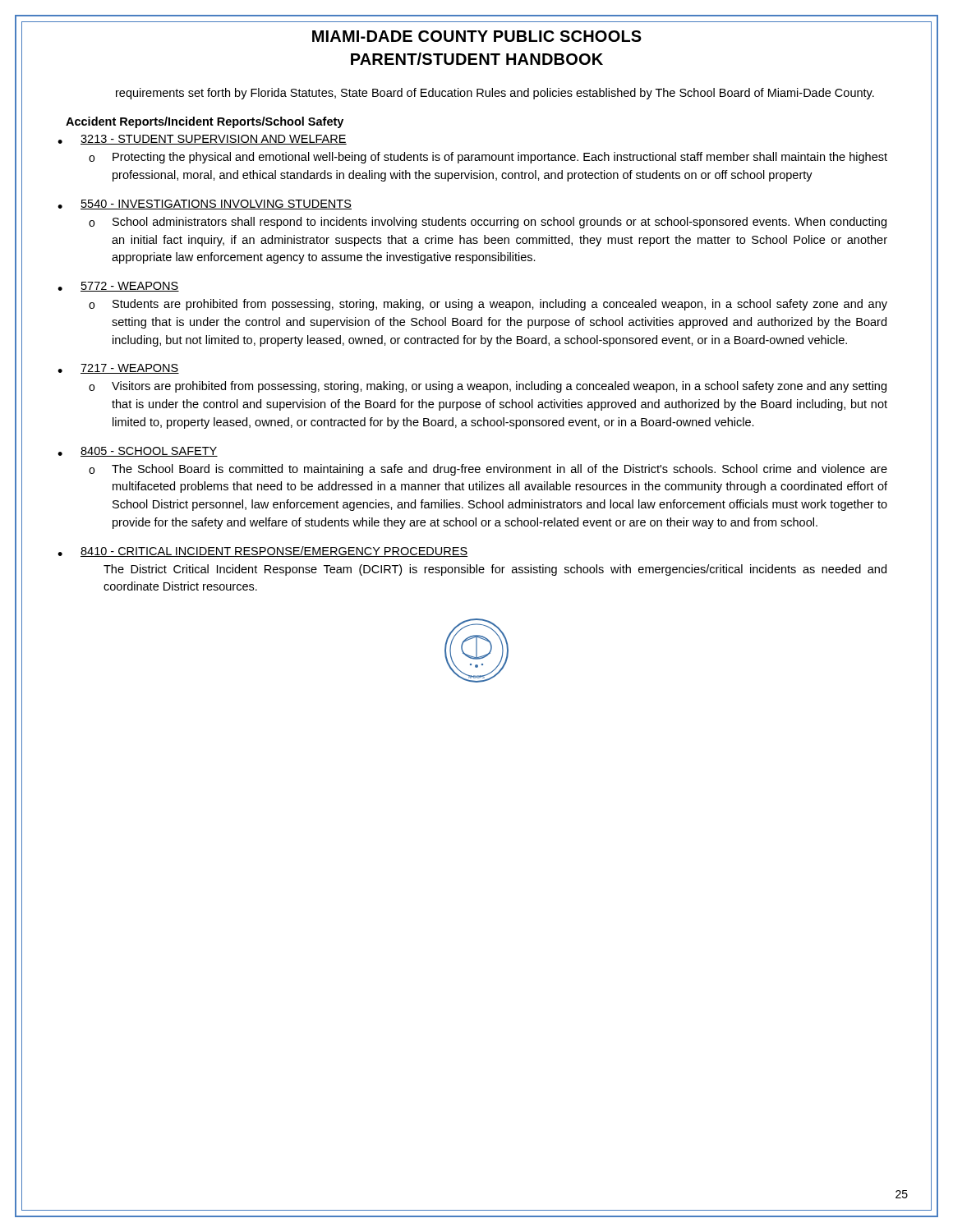The image size is (953, 1232).
Task: Click on the region starting "• 8405 - SCHOOL SAFETY o"
Action: point(476,490)
